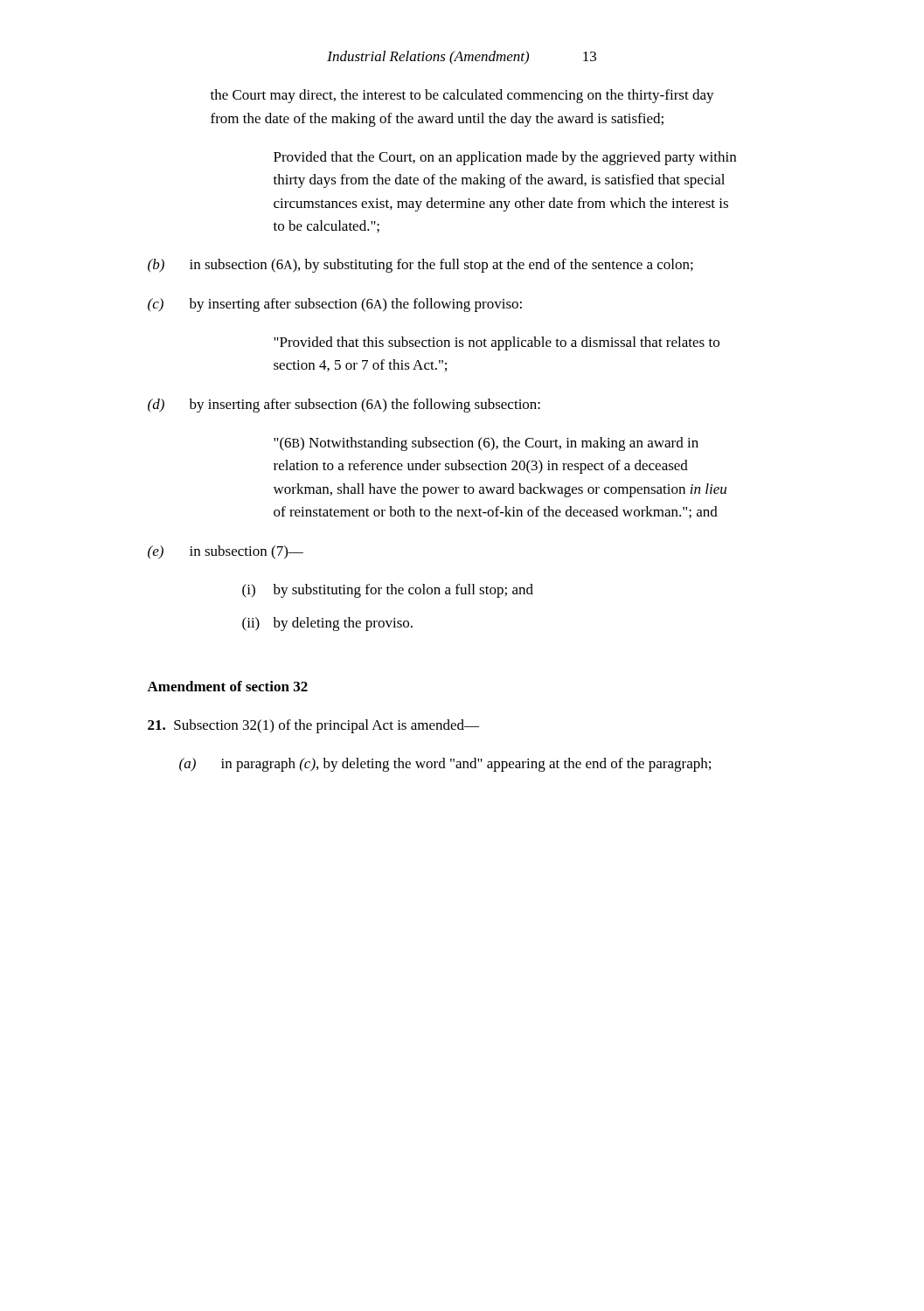The height and width of the screenshot is (1311, 924).
Task: Point to the text block starting "(c) by inserting after subsection (6A) the following"
Action: coord(462,304)
